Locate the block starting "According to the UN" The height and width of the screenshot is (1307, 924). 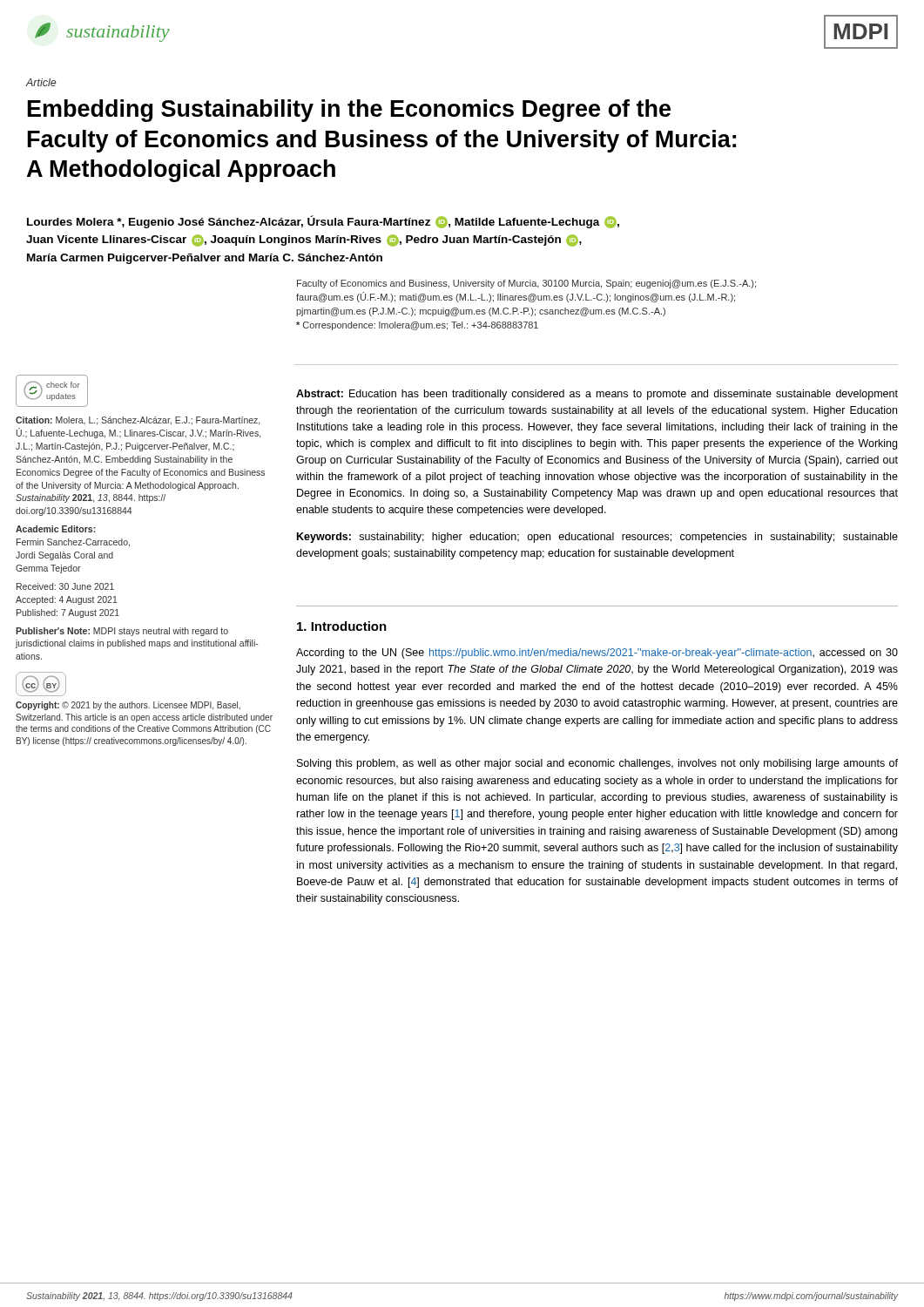coord(597,776)
